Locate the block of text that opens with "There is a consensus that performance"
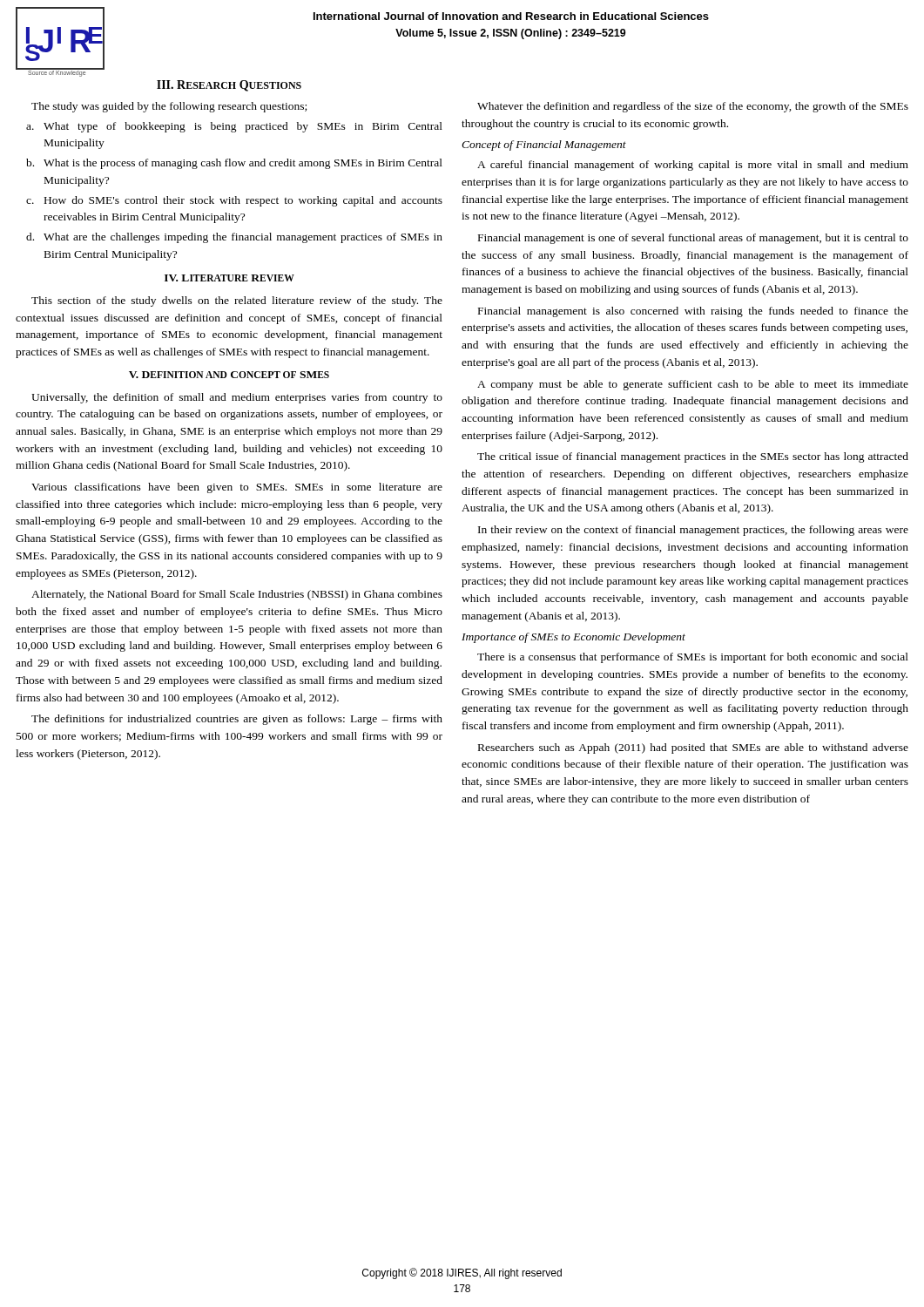924x1307 pixels. point(685,691)
